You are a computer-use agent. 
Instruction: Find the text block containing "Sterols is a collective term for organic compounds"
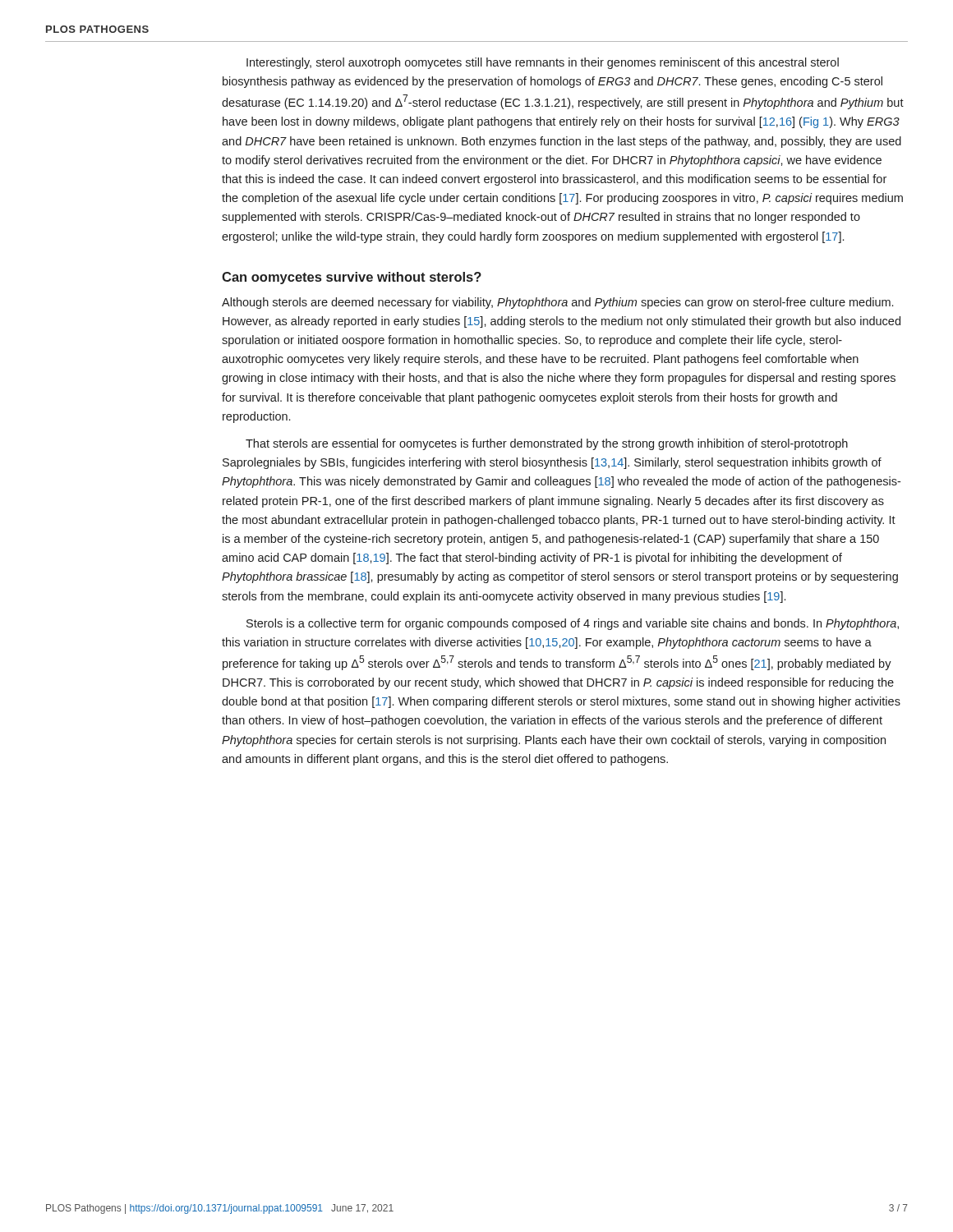pyautogui.click(x=561, y=691)
